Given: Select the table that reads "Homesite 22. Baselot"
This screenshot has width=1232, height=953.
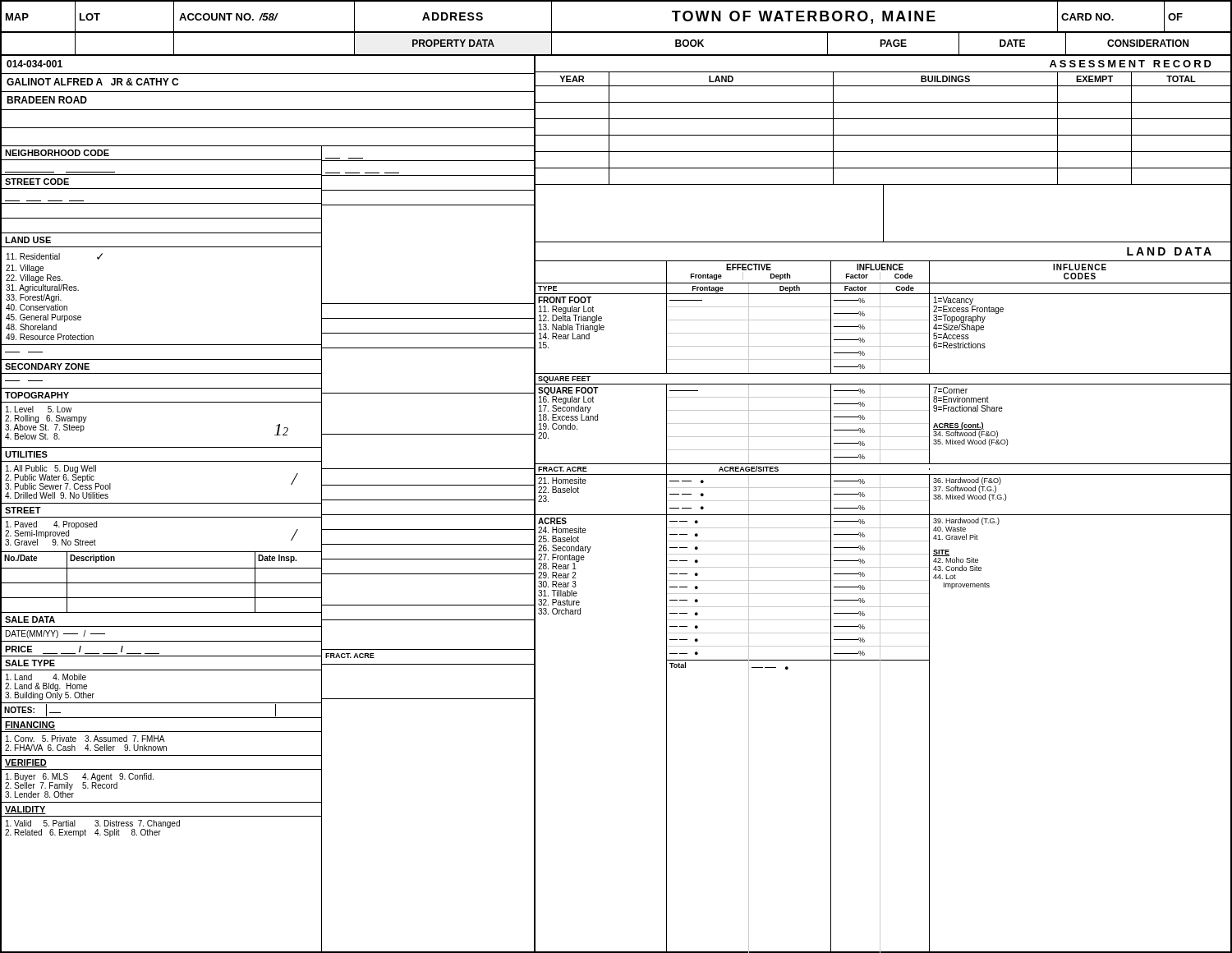Looking at the screenshot, I should tap(883, 495).
